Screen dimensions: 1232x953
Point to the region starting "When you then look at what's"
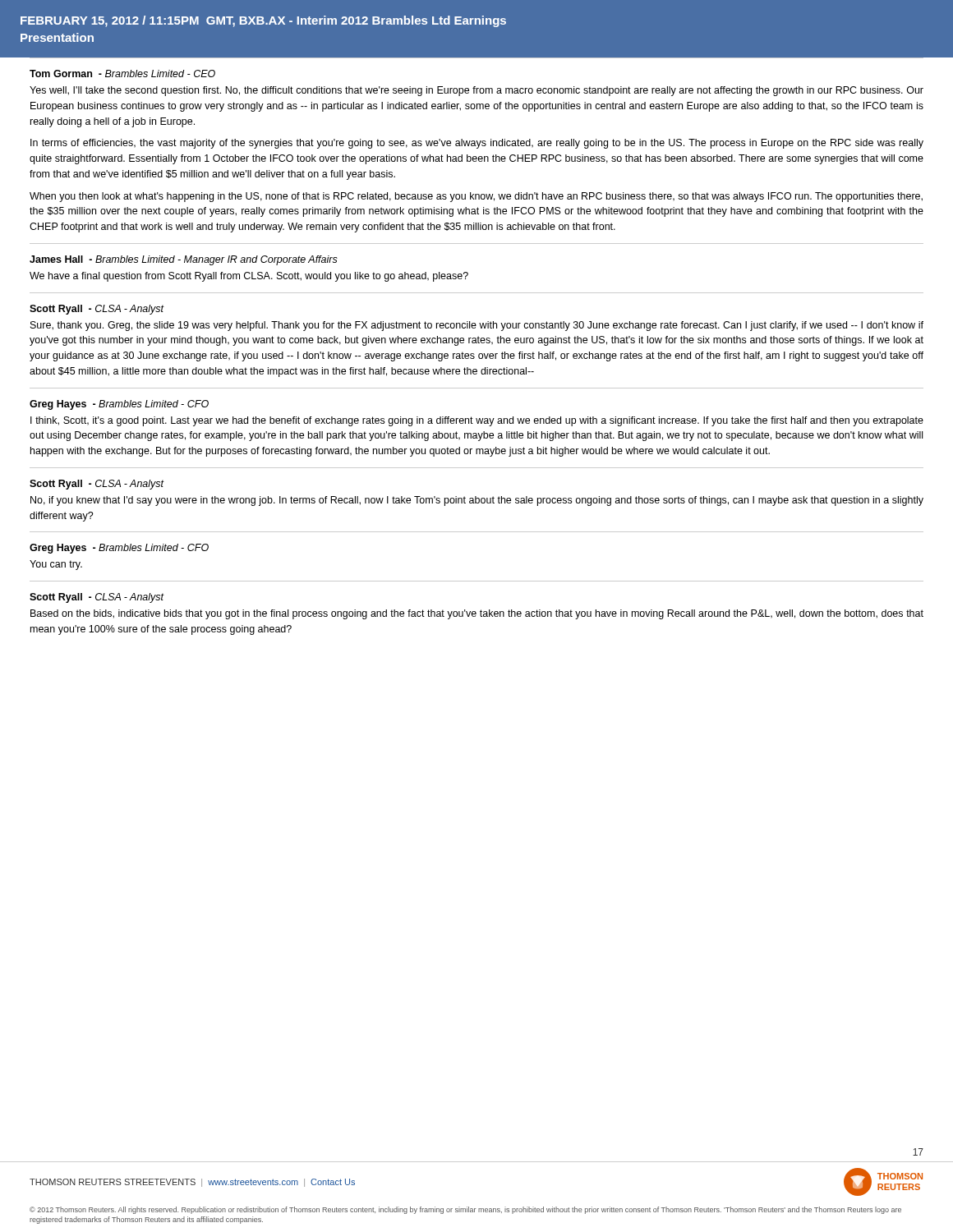coord(476,211)
